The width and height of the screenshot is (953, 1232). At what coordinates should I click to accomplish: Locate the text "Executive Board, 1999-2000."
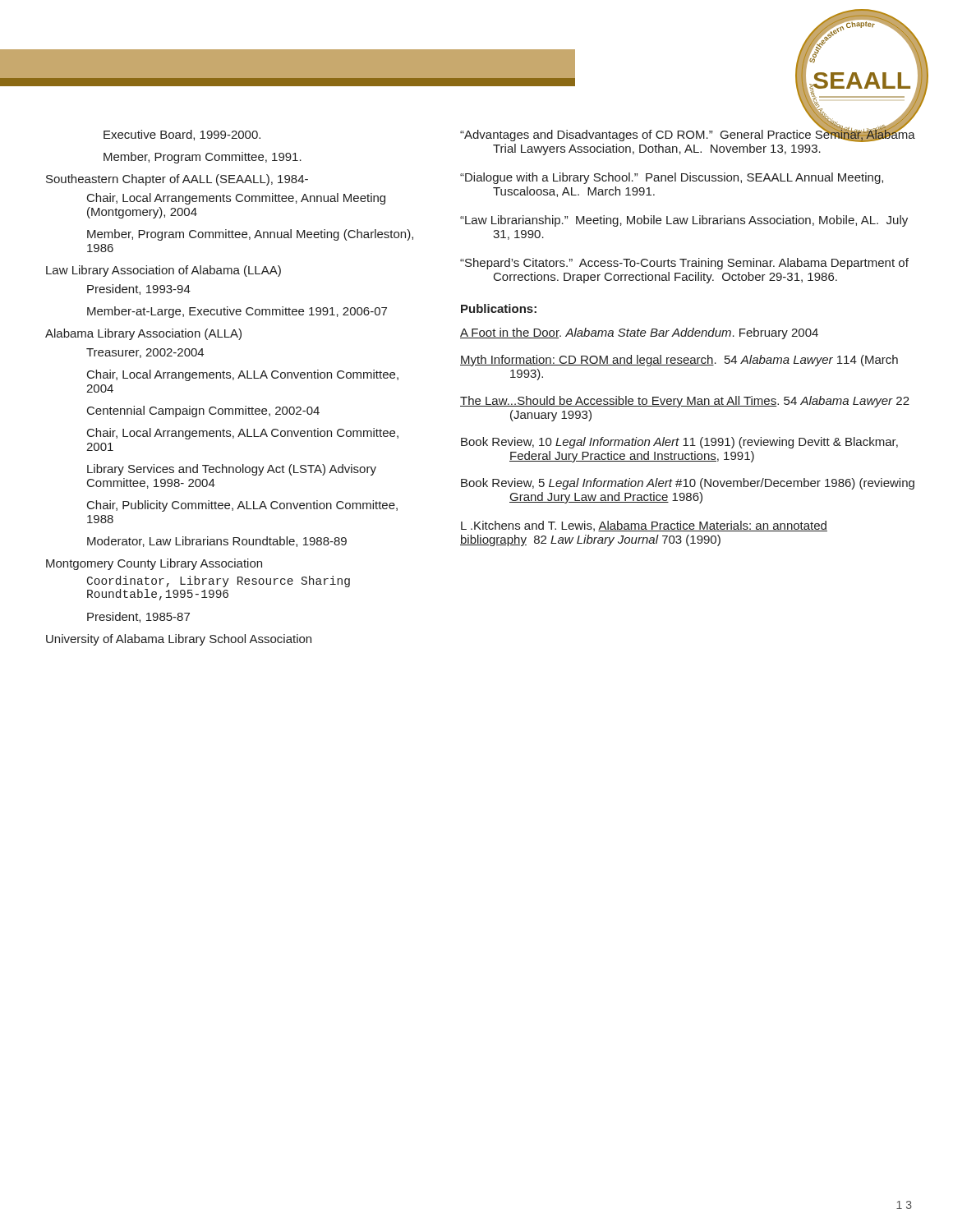182,134
